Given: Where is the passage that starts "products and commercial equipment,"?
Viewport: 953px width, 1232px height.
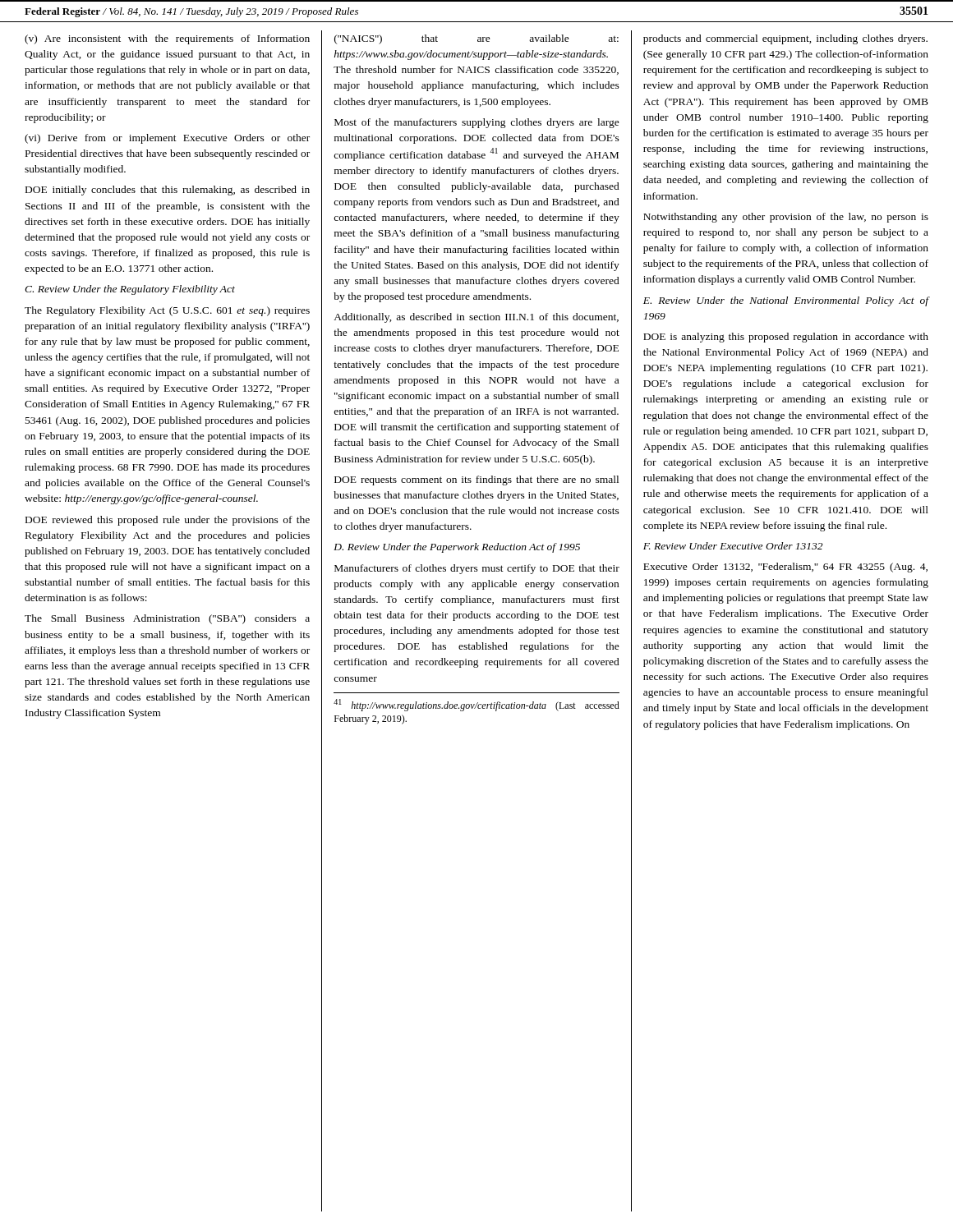Looking at the screenshot, I should [x=786, y=159].
